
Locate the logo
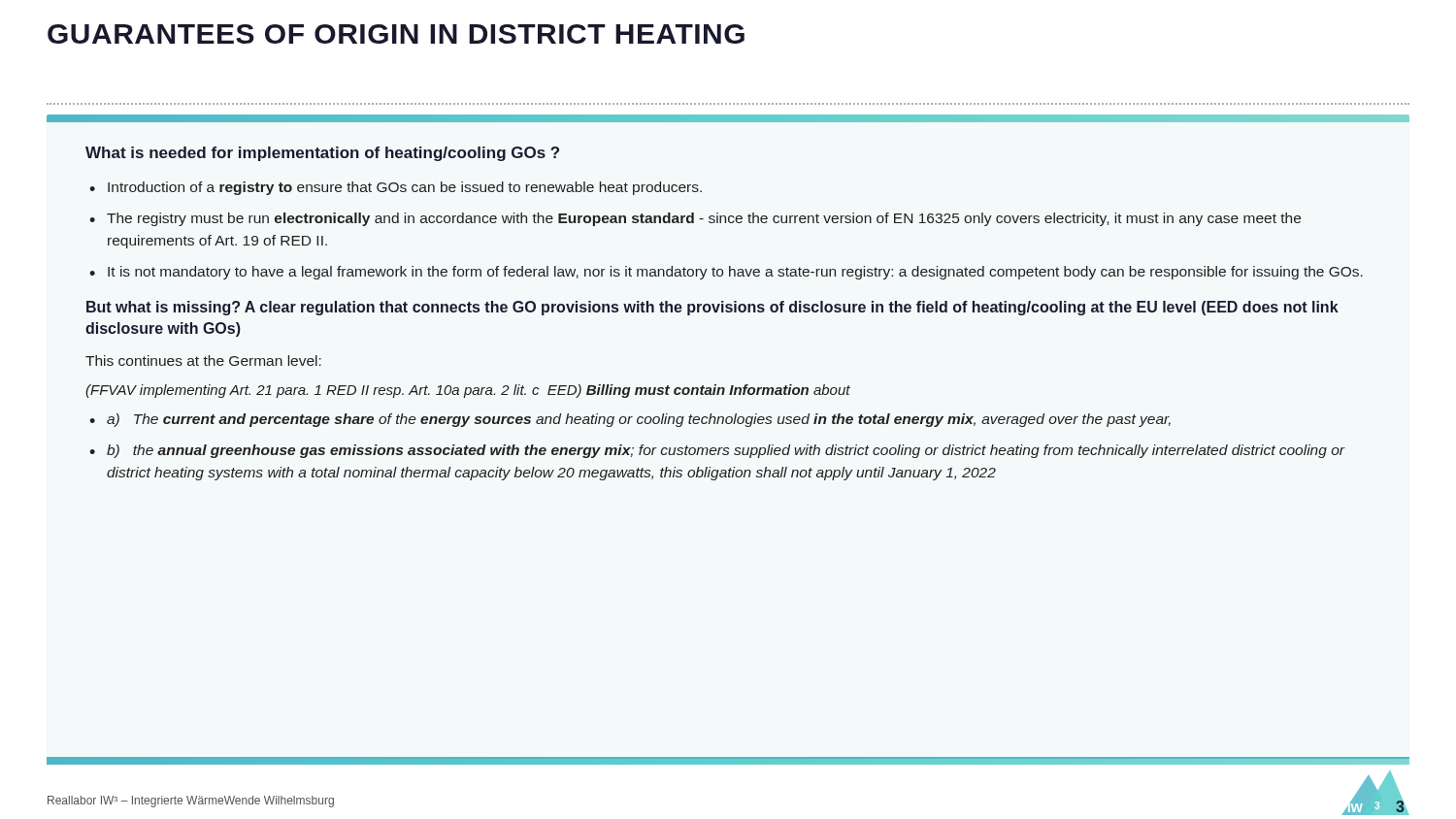(x=1375, y=790)
